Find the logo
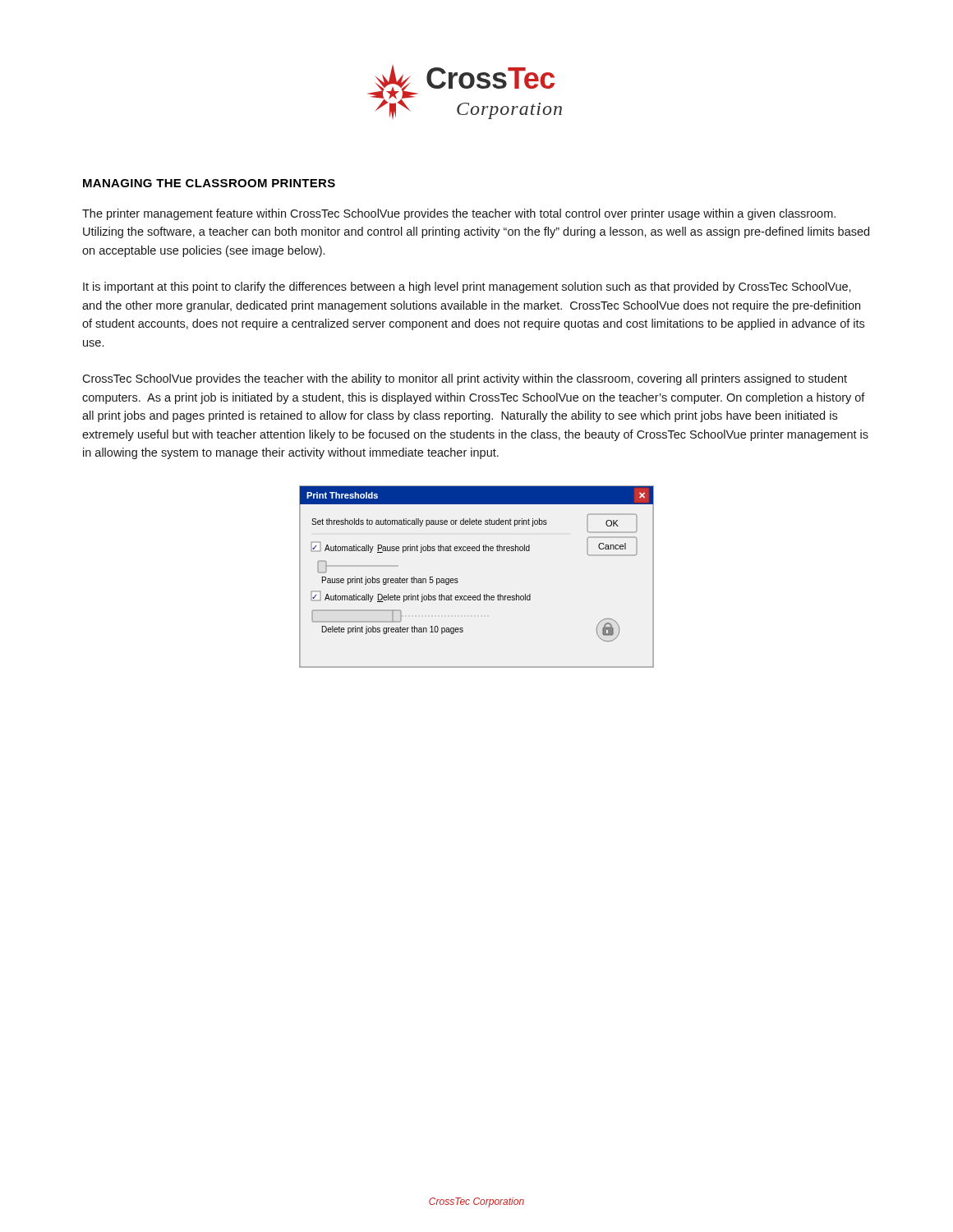The width and height of the screenshot is (953, 1232). [x=476, y=92]
